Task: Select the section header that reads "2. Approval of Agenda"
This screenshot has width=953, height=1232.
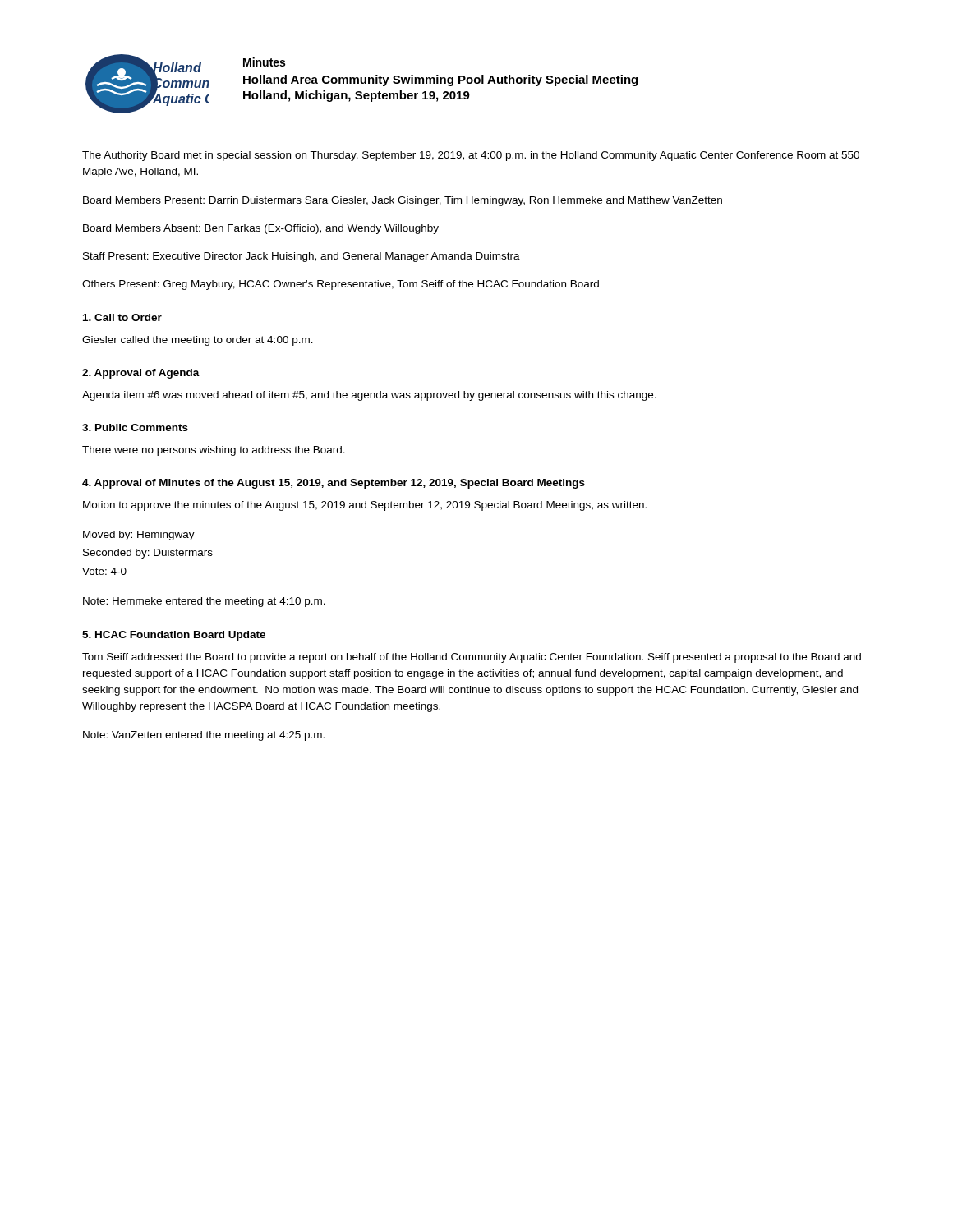Action: [141, 372]
